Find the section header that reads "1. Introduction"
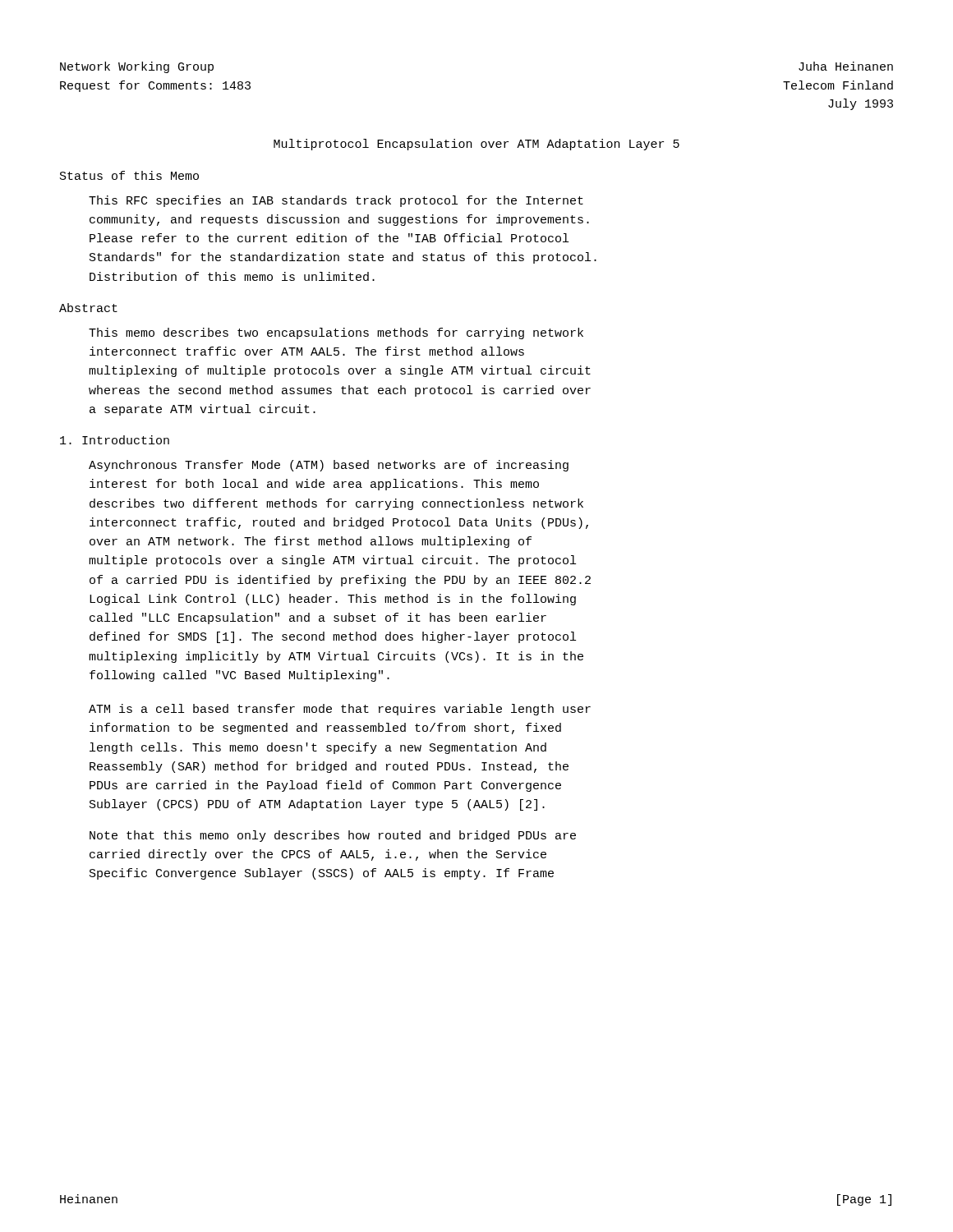This screenshot has height=1232, width=953. 115,441
